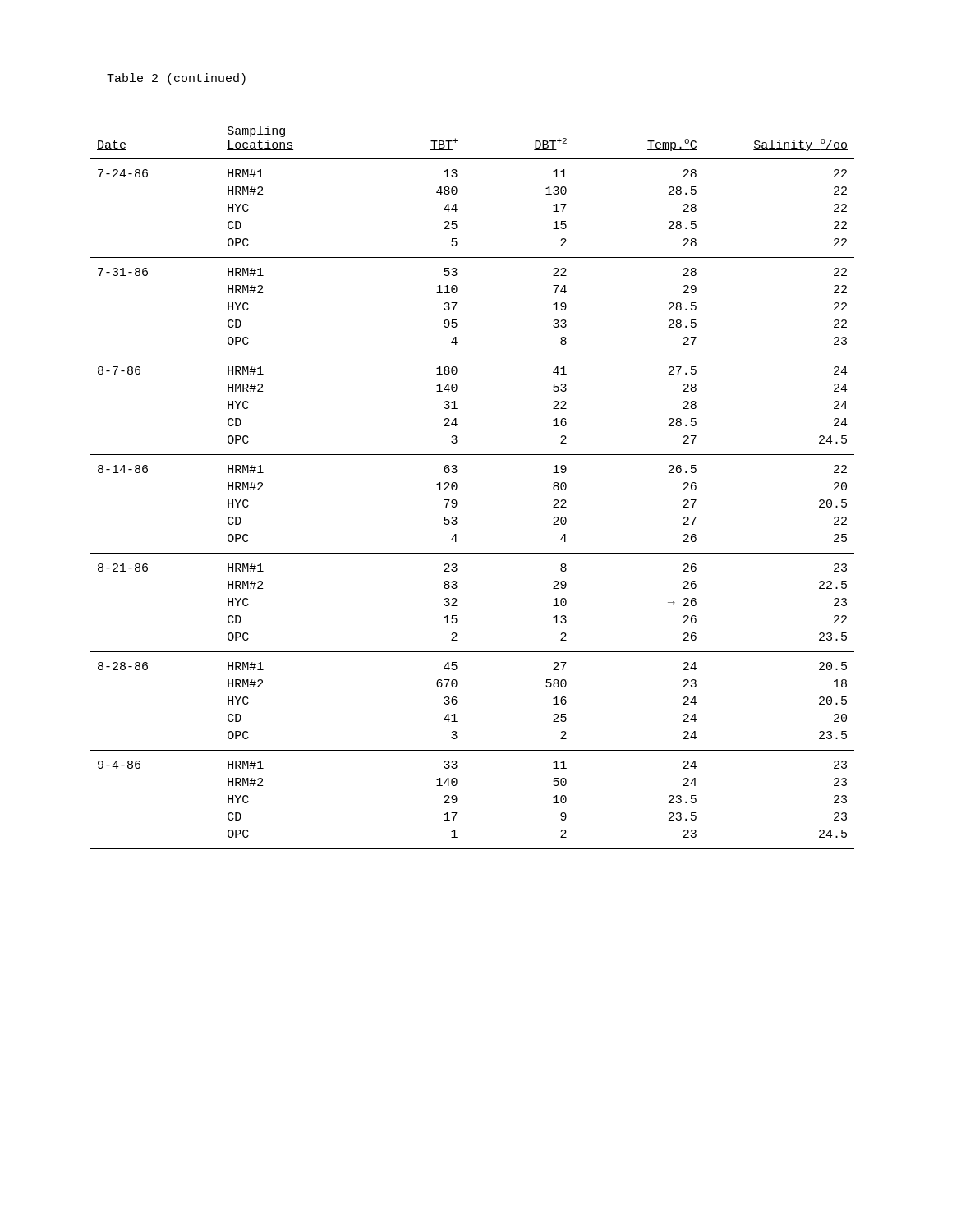Select a caption
The width and height of the screenshot is (961, 1232).
[x=177, y=79]
